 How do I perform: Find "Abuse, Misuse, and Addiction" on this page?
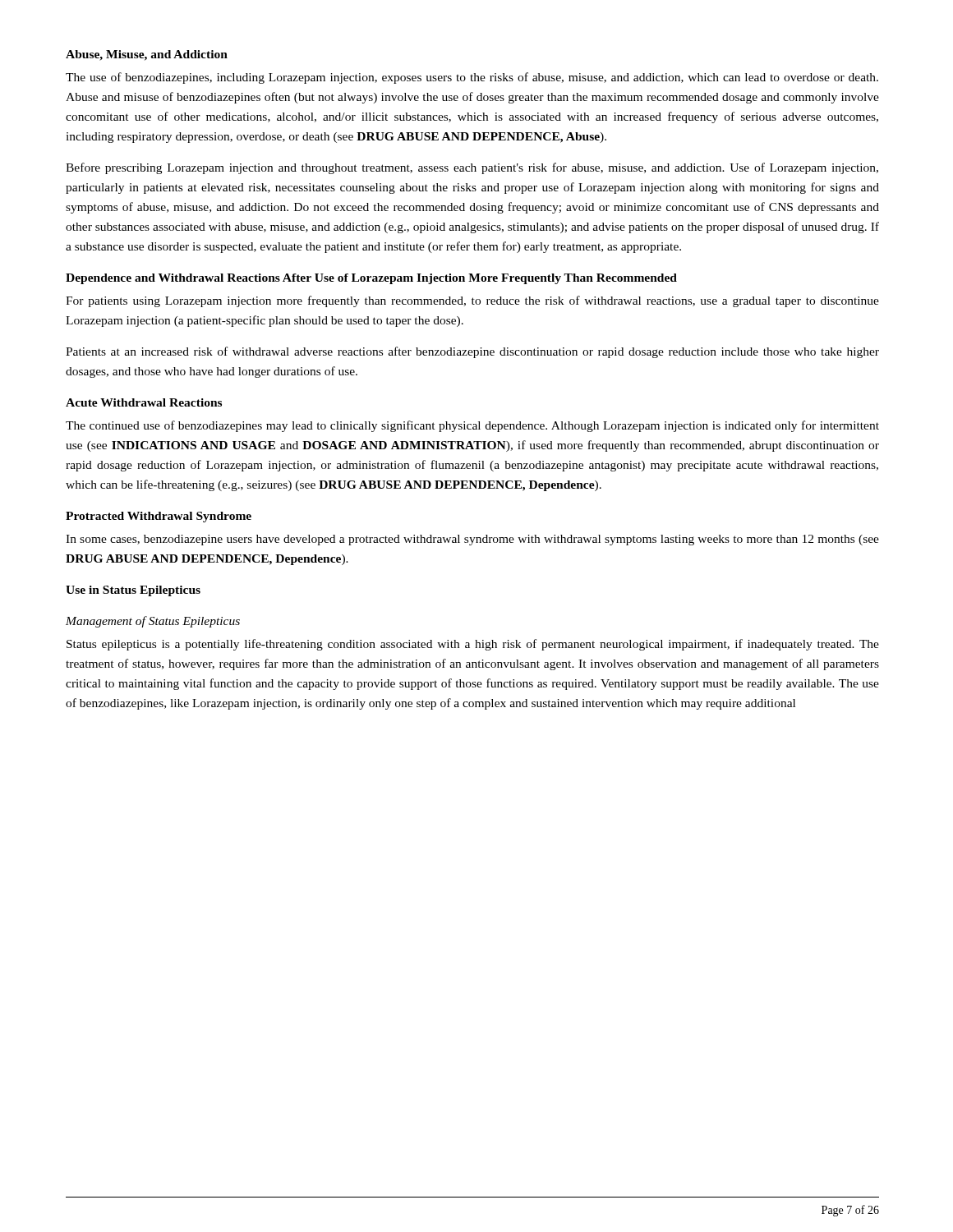(147, 54)
